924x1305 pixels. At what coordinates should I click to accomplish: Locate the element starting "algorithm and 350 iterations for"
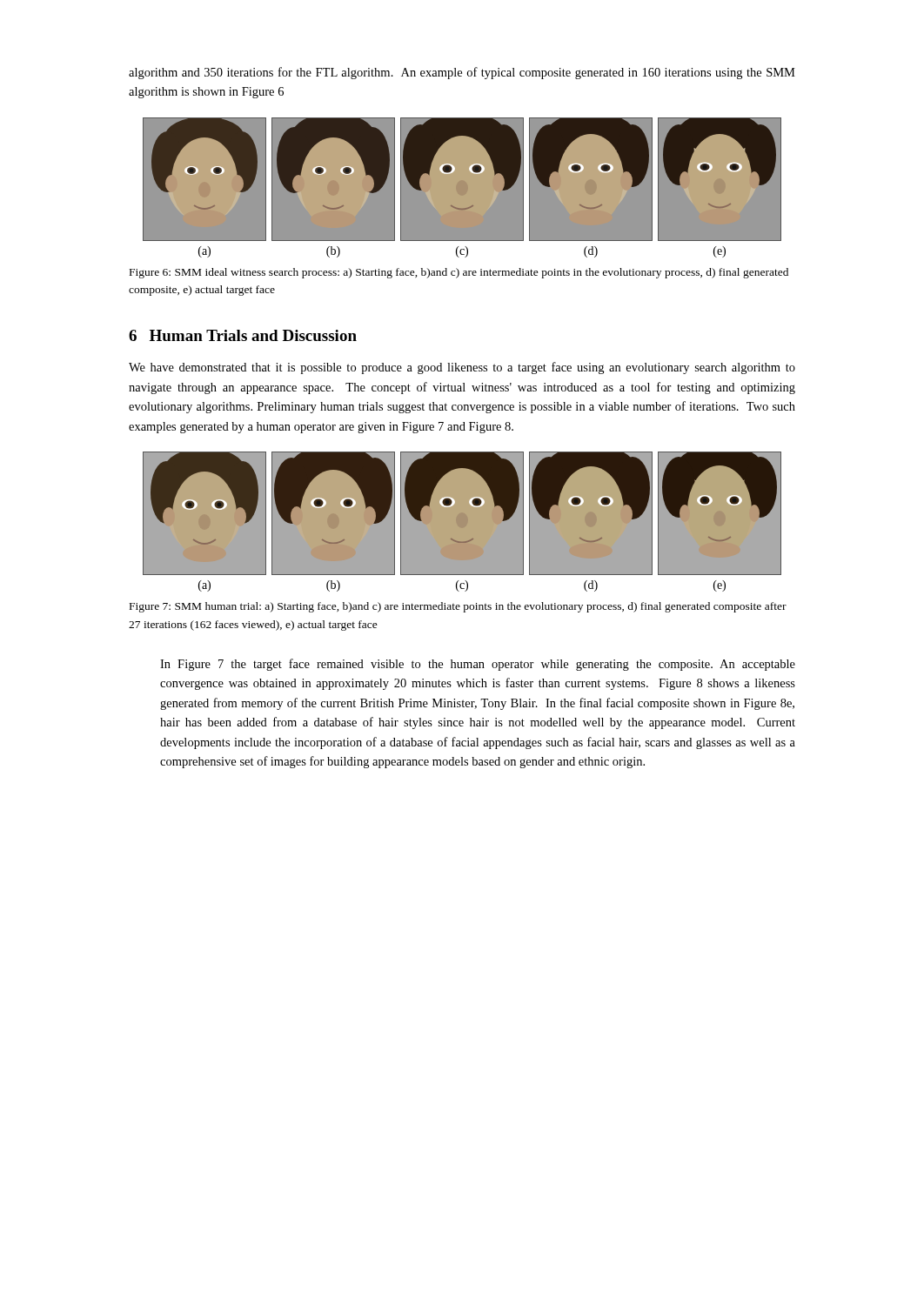tap(462, 82)
